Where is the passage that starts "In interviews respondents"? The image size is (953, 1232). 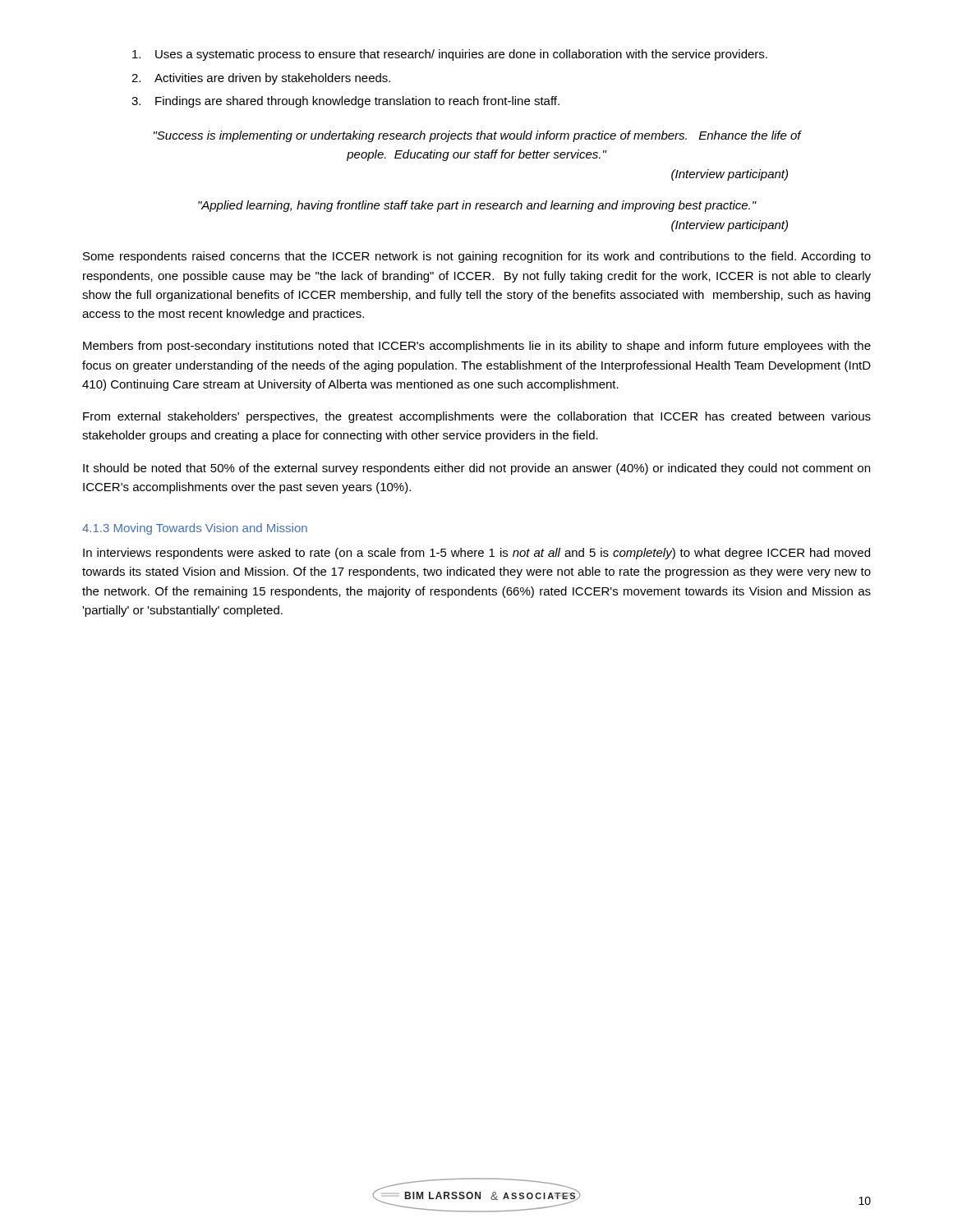click(x=476, y=581)
